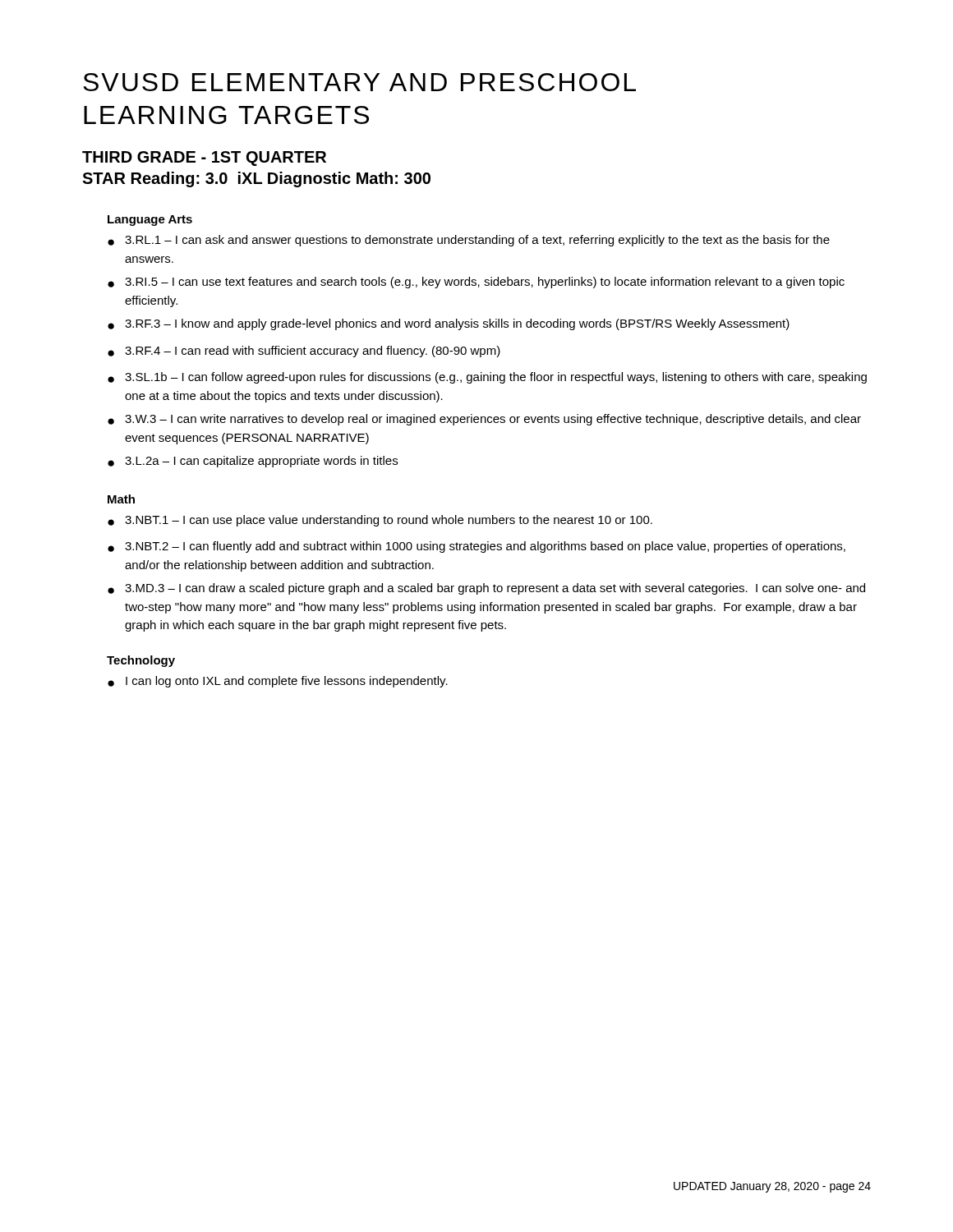Click on the list item that reads "● 3.W.3 – I can"

pos(489,428)
